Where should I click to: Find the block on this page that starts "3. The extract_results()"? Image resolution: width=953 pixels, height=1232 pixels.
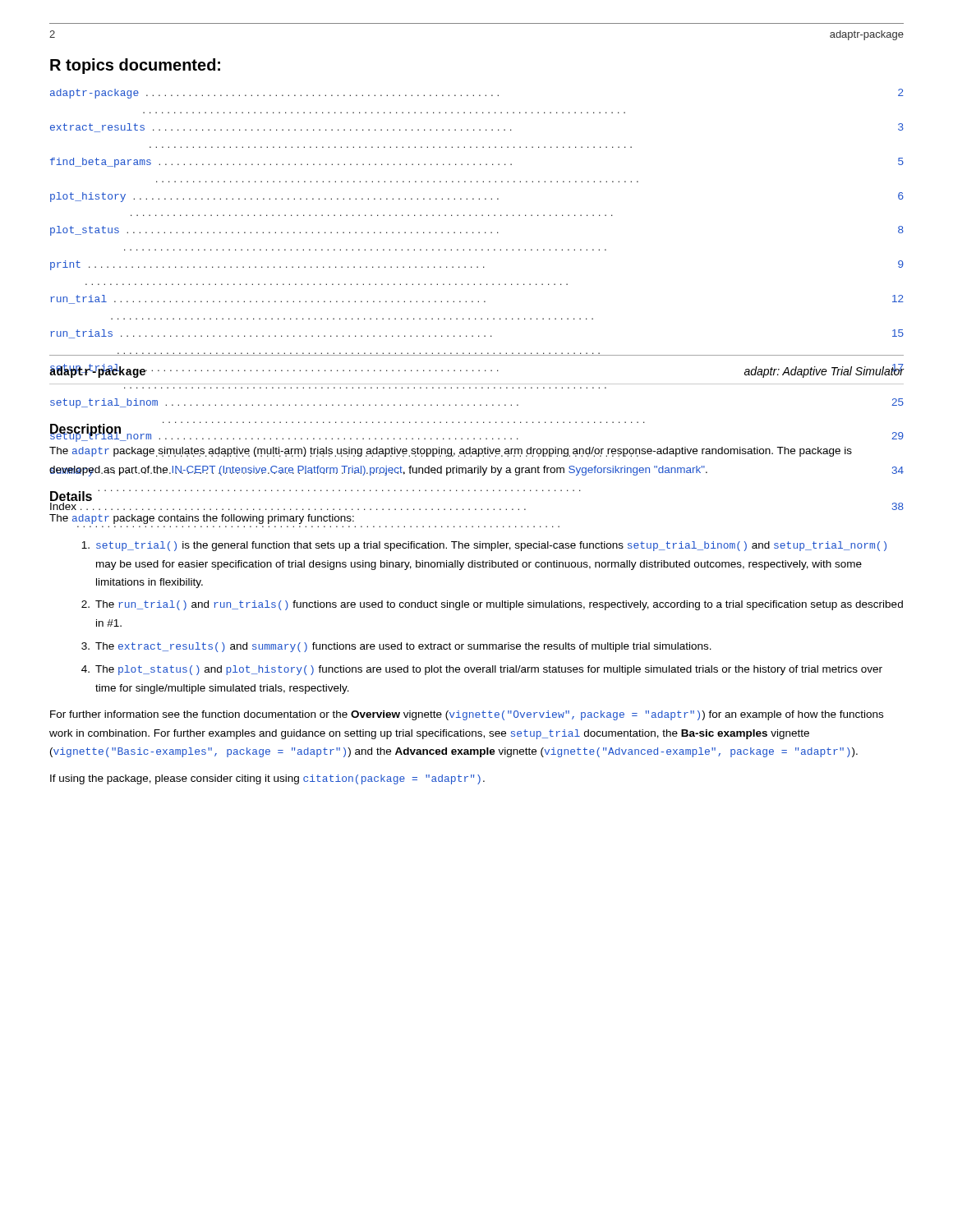pyautogui.click(x=489, y=646)
